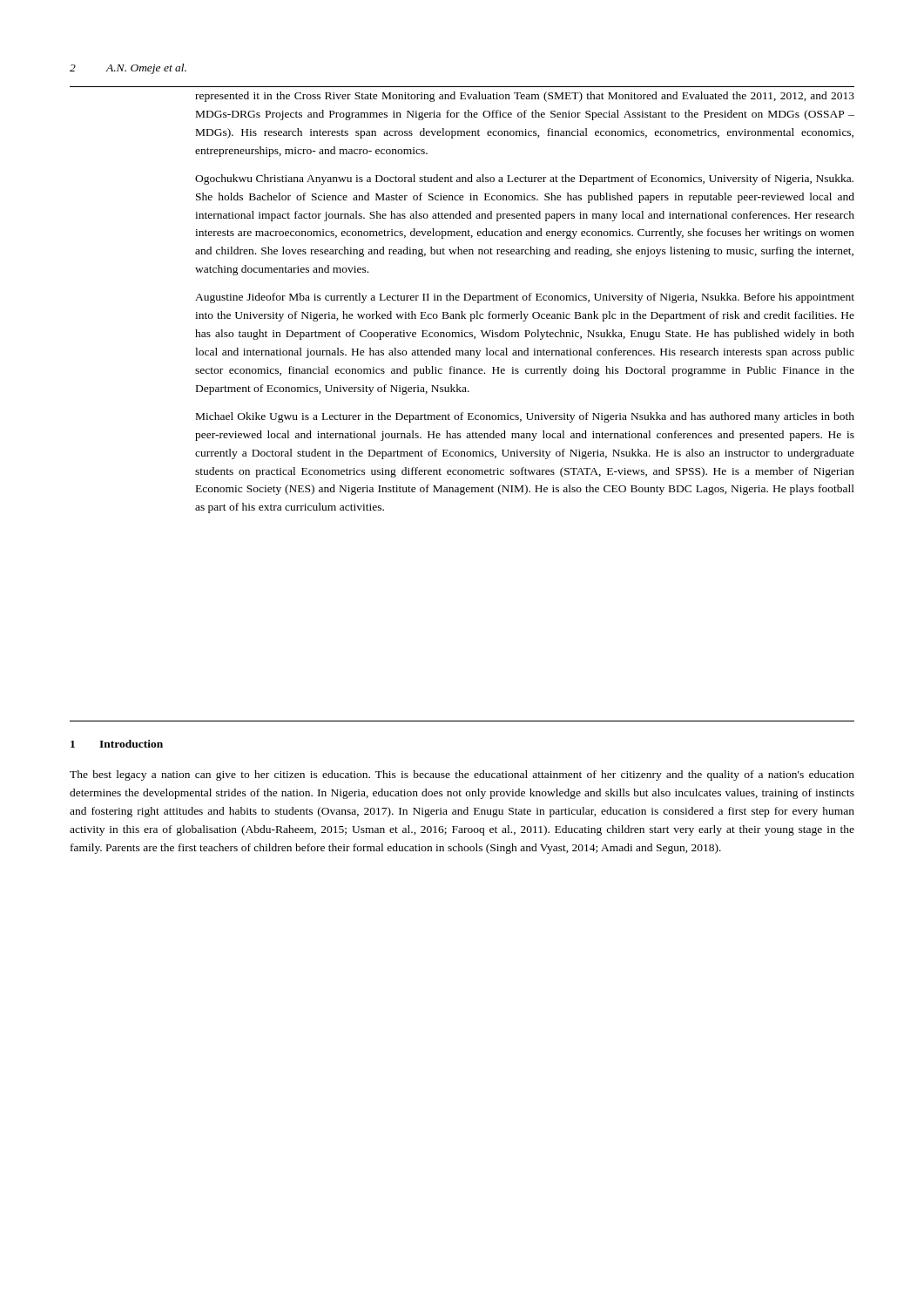924x1307 pixels.
Task: Find the text block containing "Ogochukwu Christiana Anyanwu is"
Action: pyautogui.click(x=525, y=223)
